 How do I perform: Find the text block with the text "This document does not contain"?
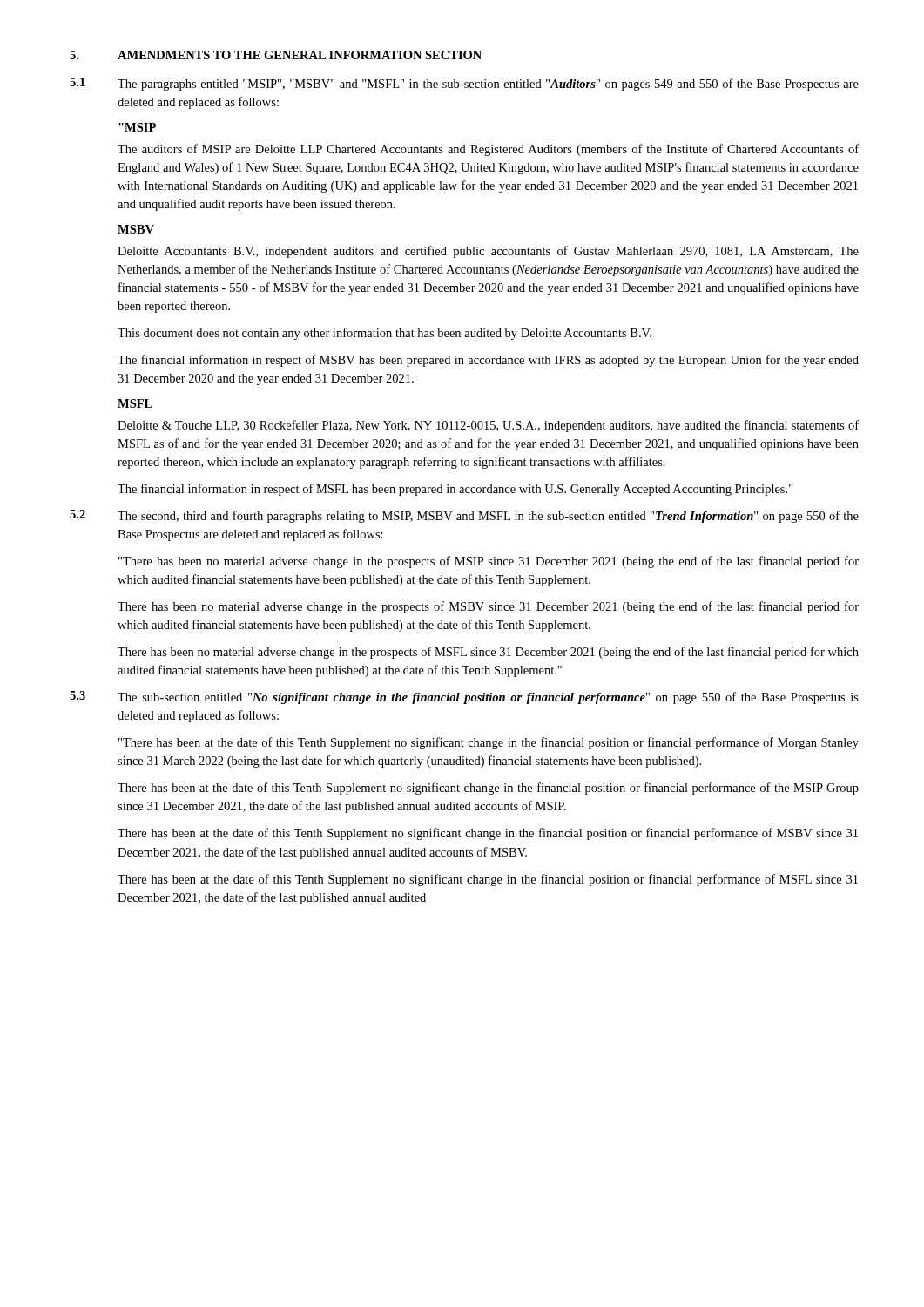tap(385, 333)
